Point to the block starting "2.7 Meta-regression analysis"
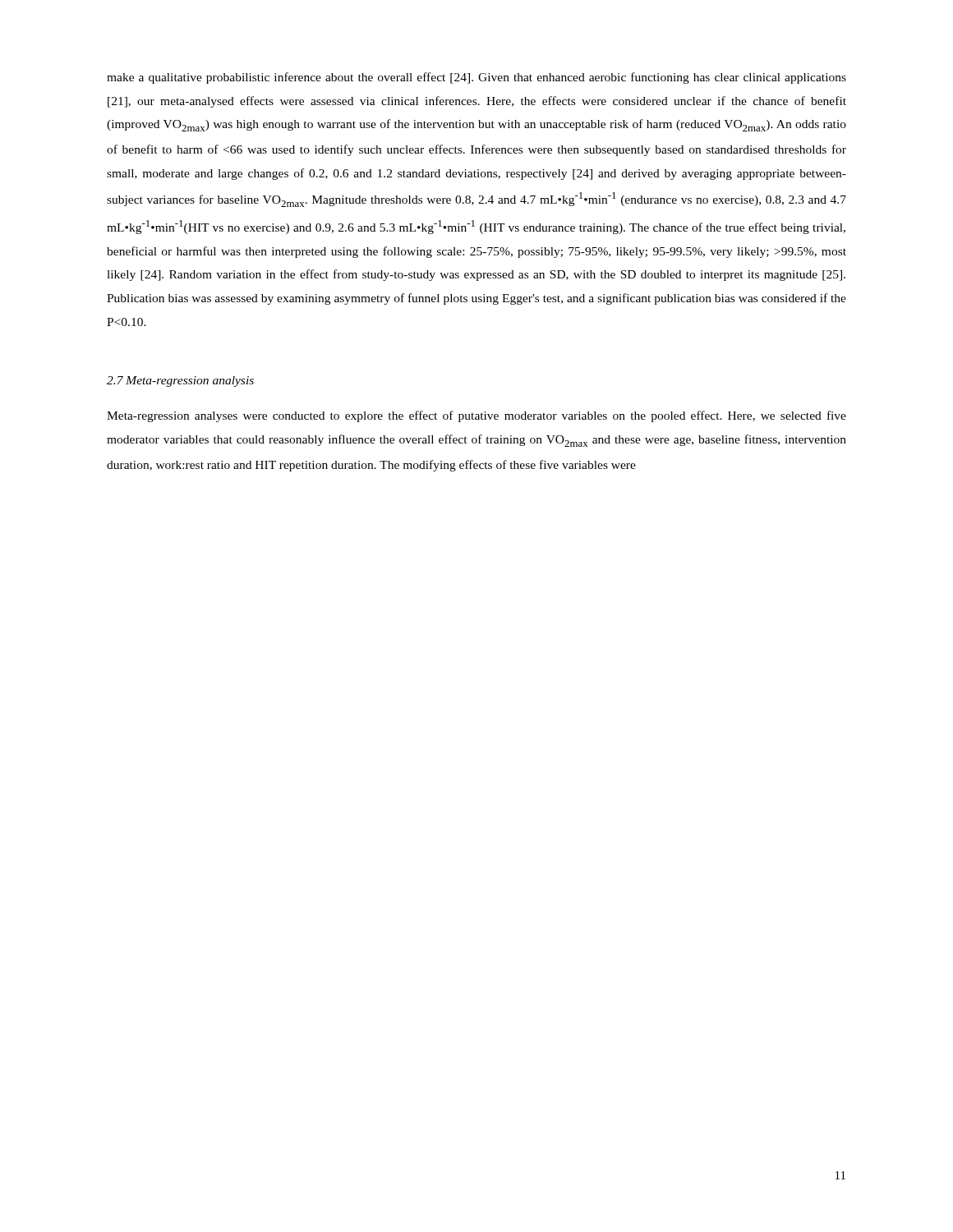The width and height of the screenshot is (953, 1232). 180,380
